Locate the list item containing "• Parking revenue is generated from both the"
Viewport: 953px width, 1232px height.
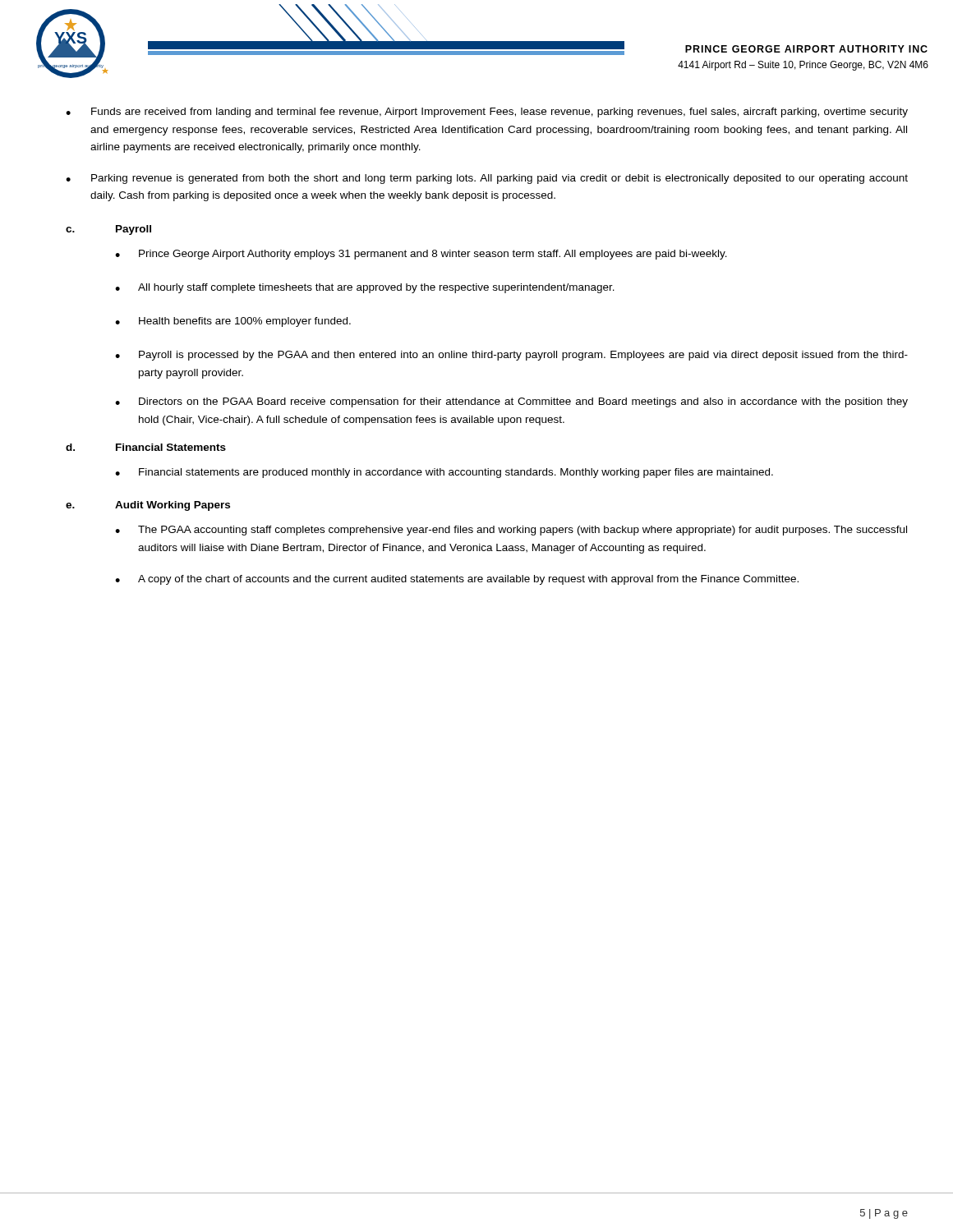click(x=487, y=187)
